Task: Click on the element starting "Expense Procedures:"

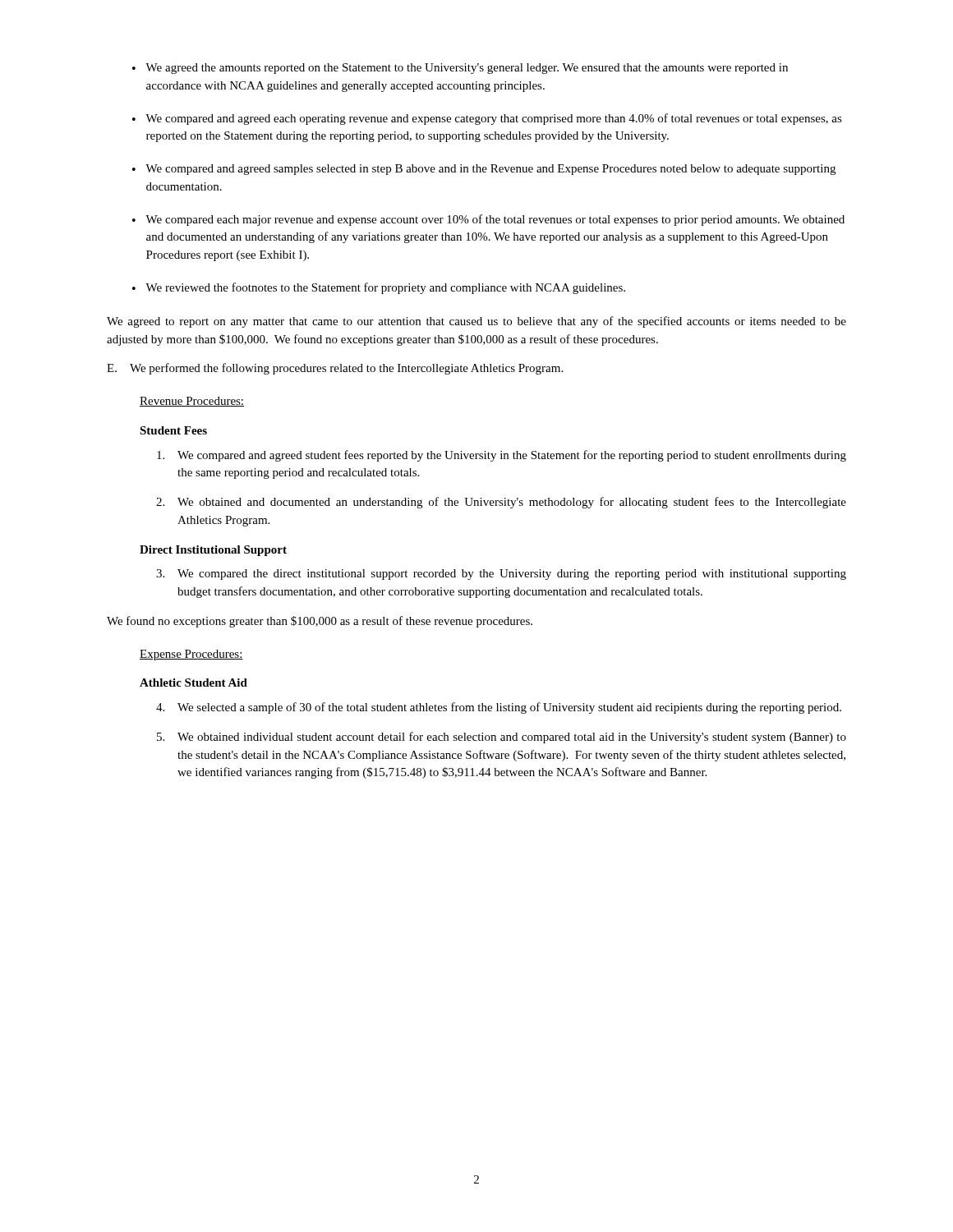Action: pos(191,655)
